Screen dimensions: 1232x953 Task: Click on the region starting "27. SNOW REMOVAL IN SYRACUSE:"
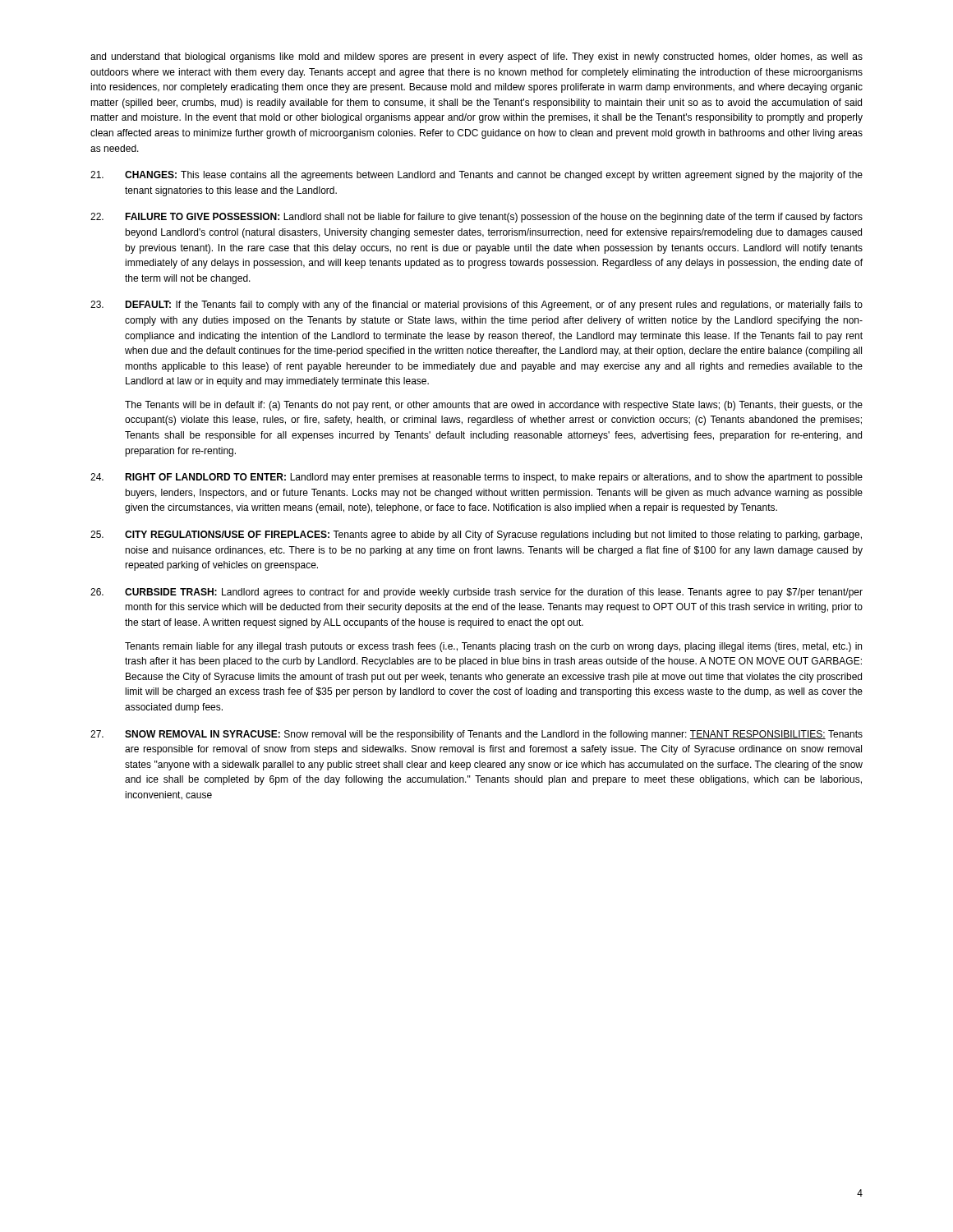(x=476, y=765)
